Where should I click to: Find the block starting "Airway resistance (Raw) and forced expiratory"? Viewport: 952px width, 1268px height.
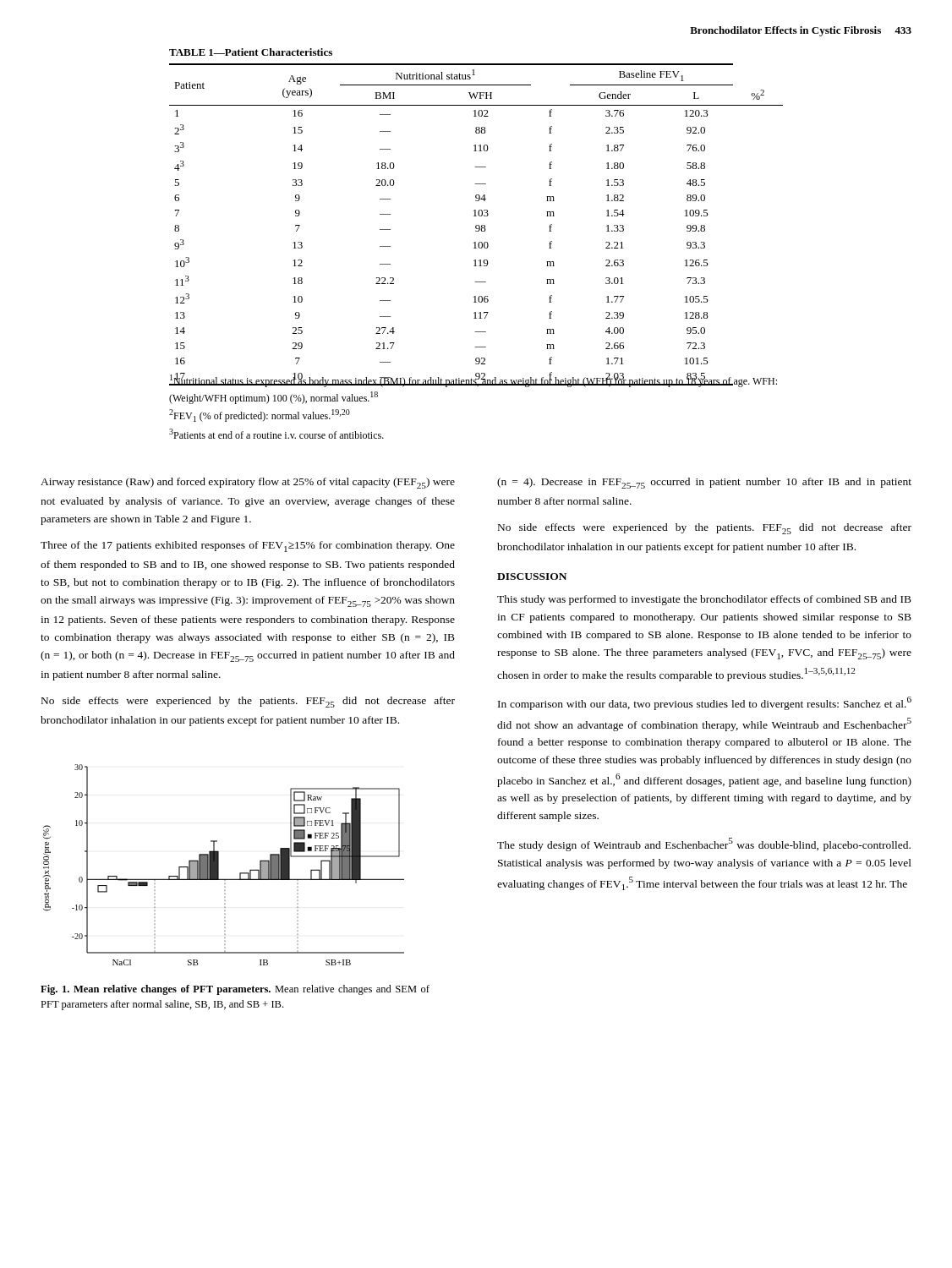248,500
